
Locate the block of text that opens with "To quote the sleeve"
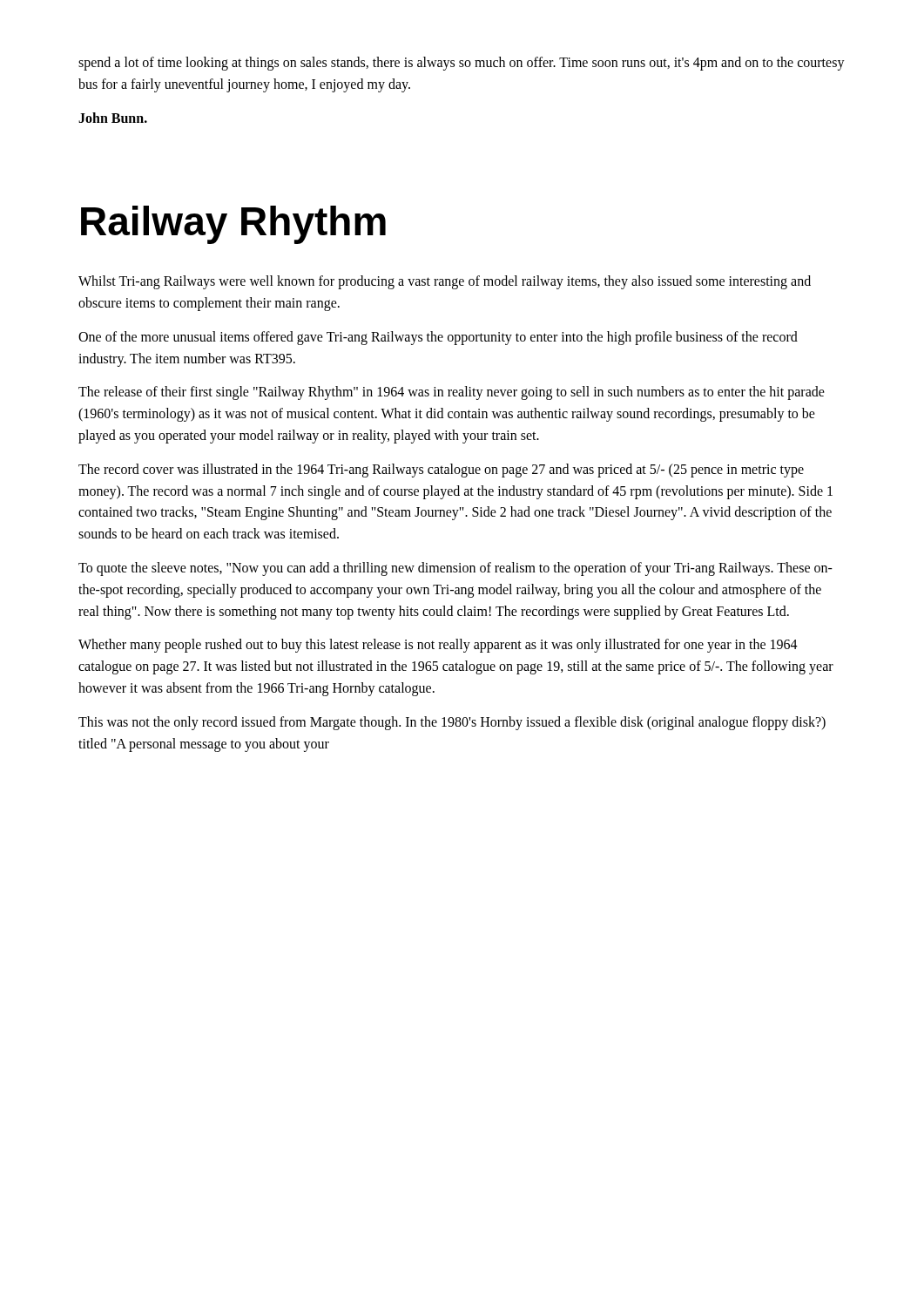coord(455,589)
